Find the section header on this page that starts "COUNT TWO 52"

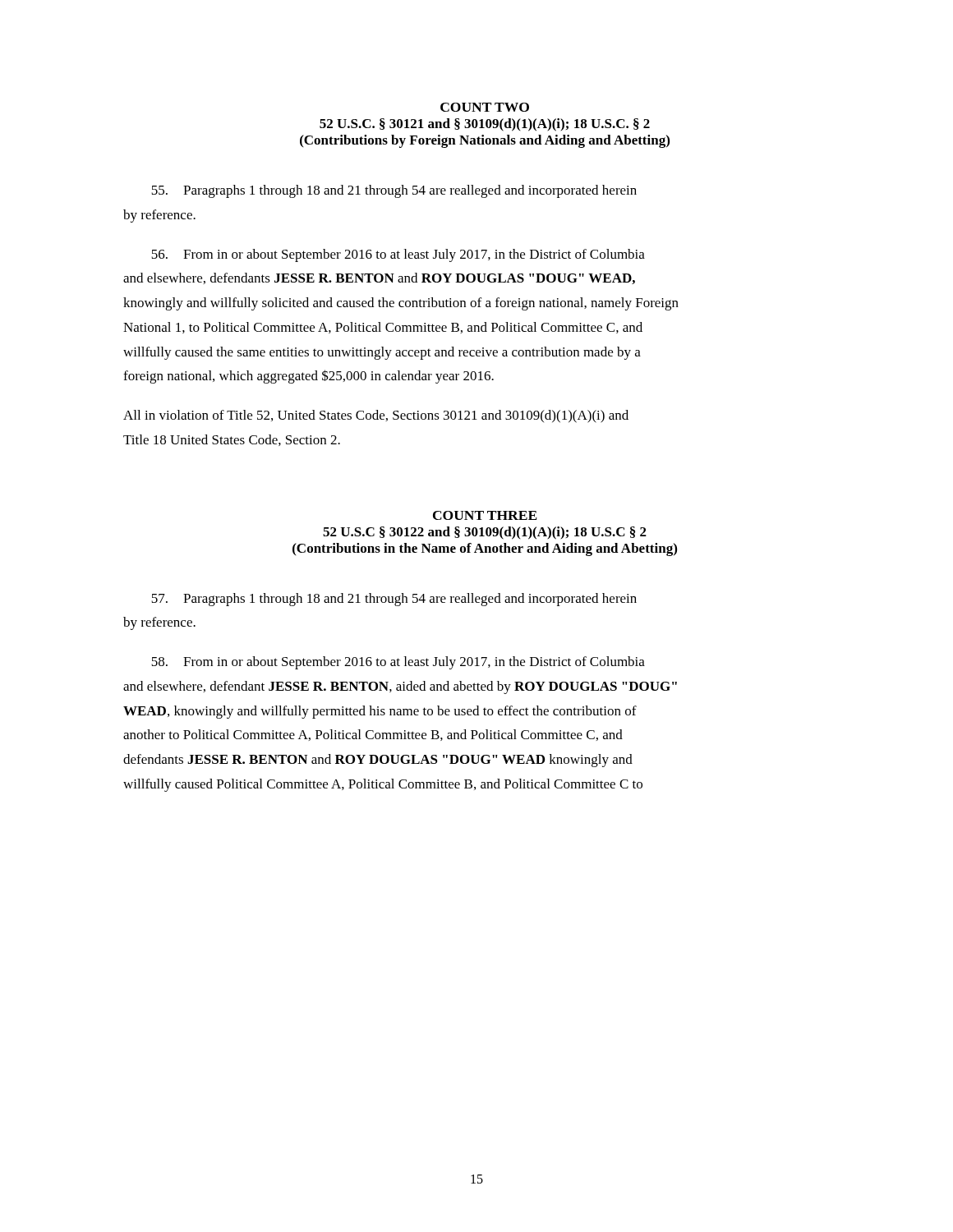pos(485,124)
